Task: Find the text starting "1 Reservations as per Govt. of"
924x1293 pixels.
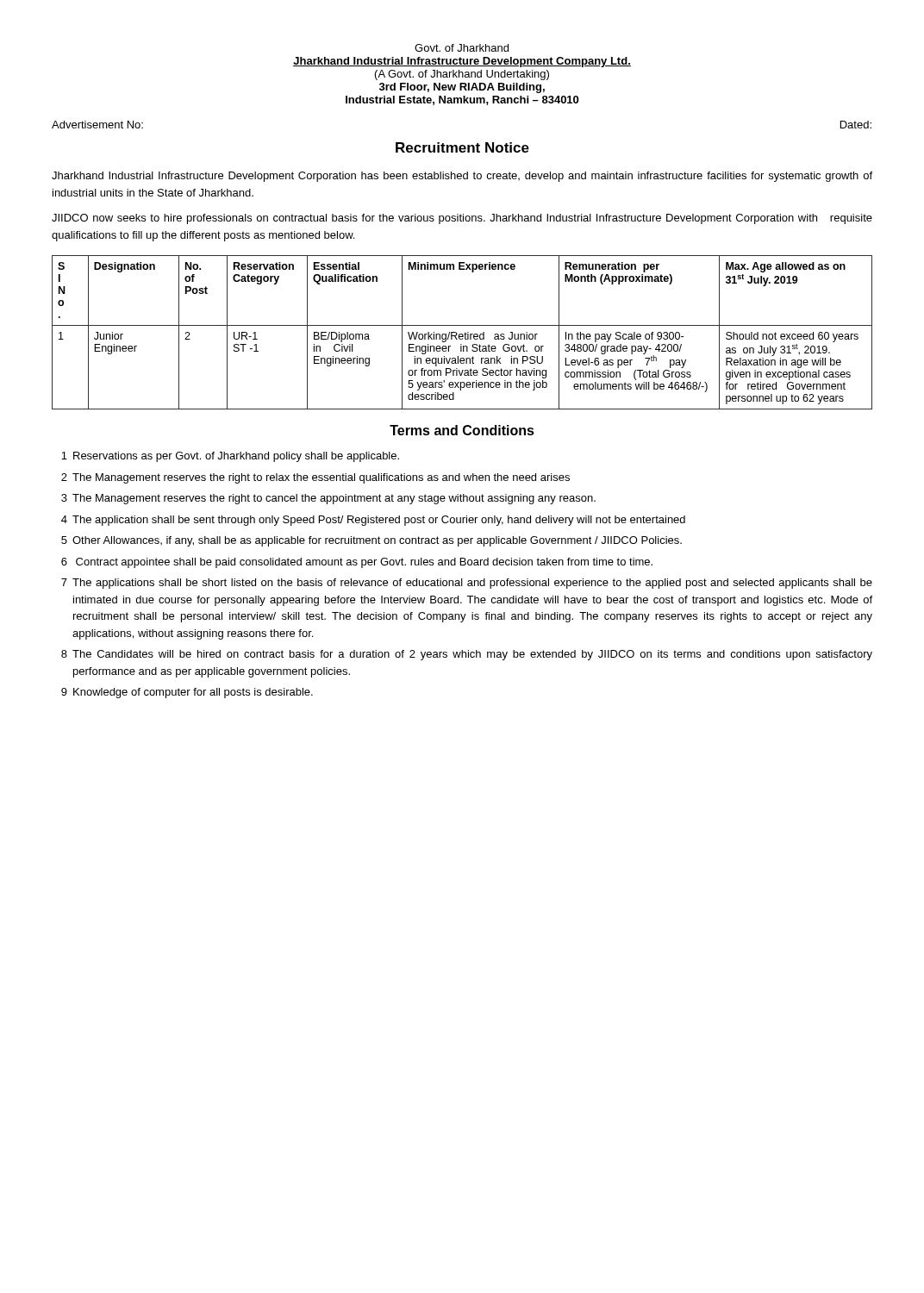Action: pyautogui.click(x=230, y=457)
